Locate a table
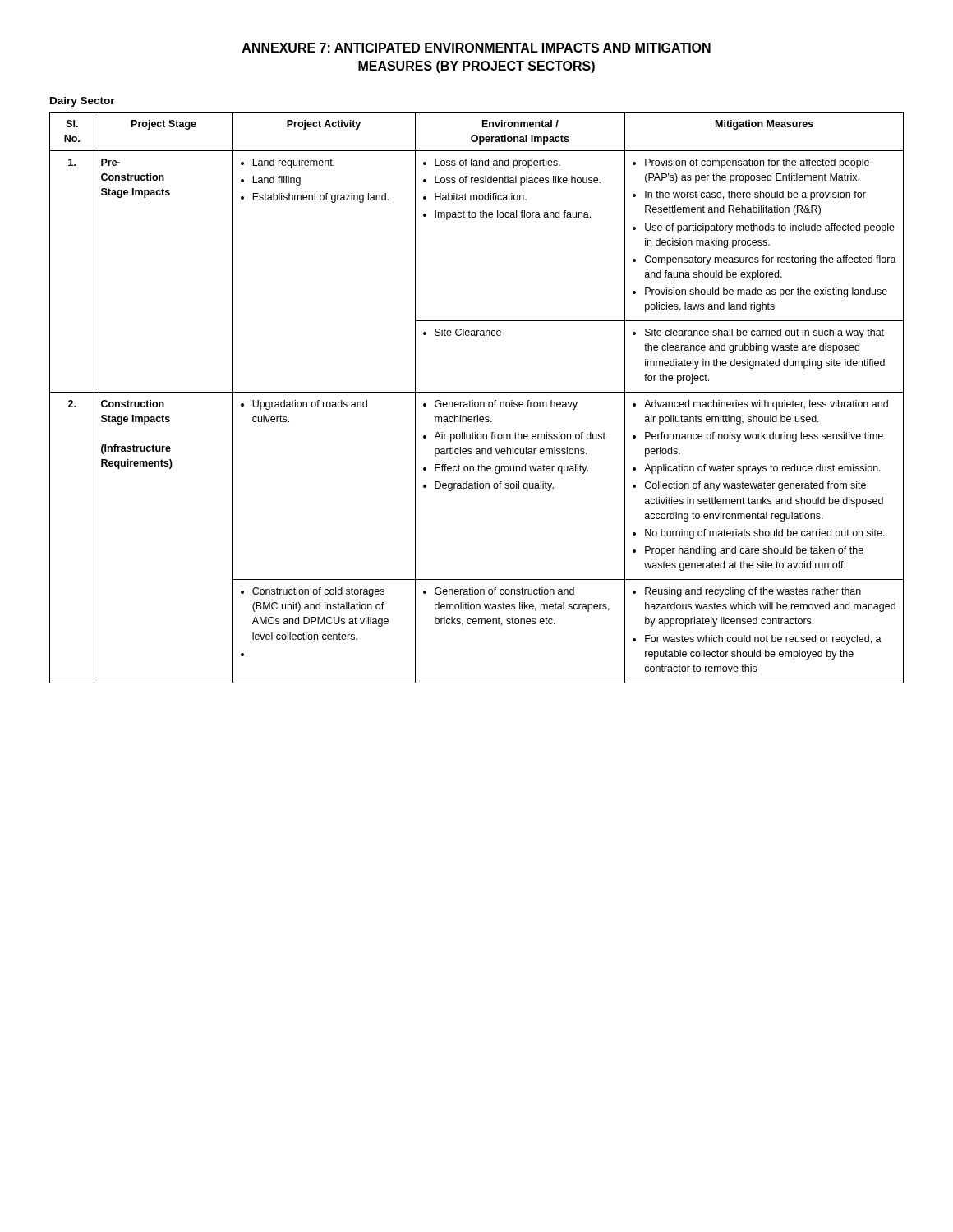Image resolution: width=953 pixels, height=1232 pixels. (x=476, y=397)
